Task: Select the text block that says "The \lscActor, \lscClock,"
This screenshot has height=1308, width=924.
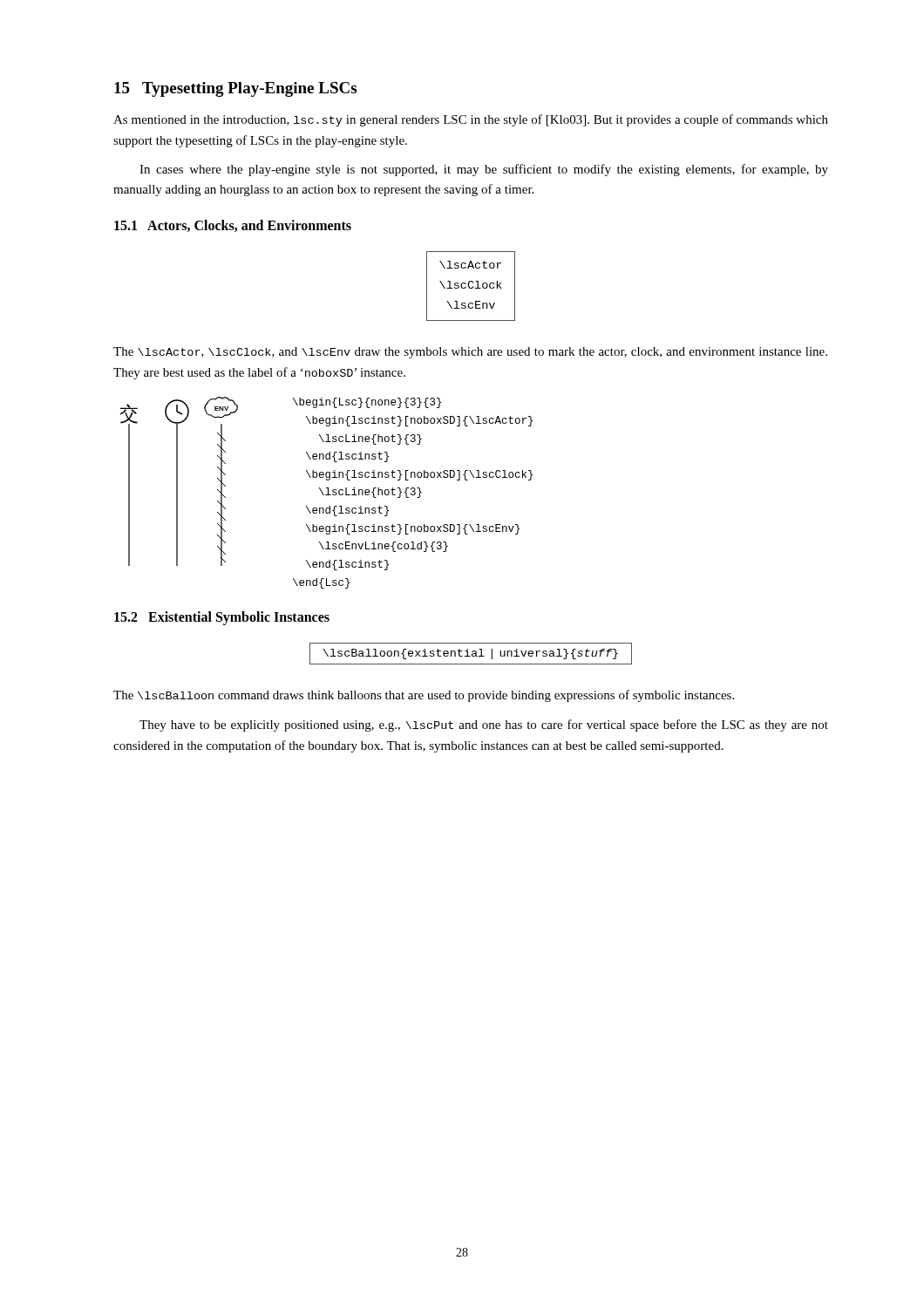Action: (x=471, y=363)
